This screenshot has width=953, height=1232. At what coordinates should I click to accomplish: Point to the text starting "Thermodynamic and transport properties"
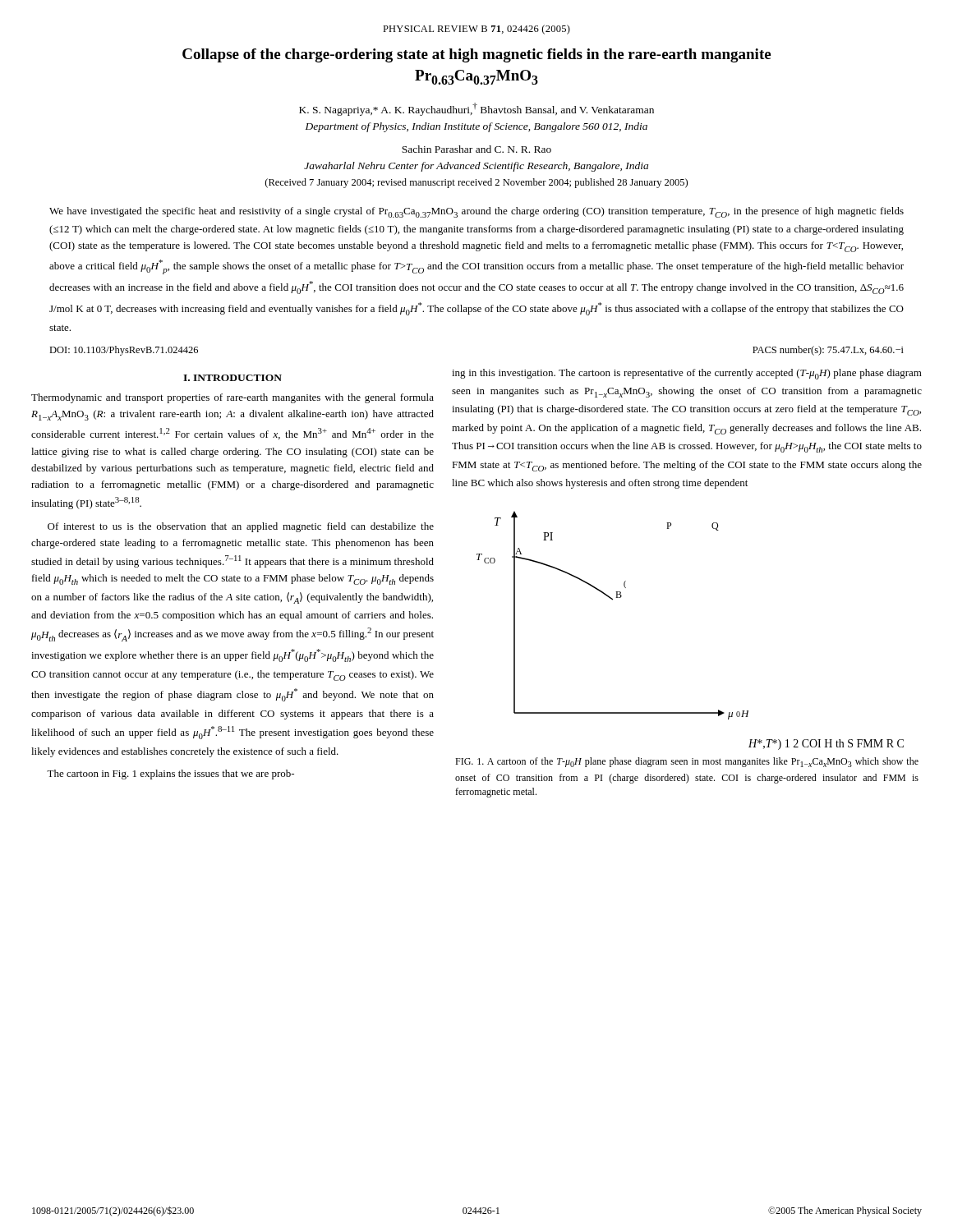click(233, 585)
